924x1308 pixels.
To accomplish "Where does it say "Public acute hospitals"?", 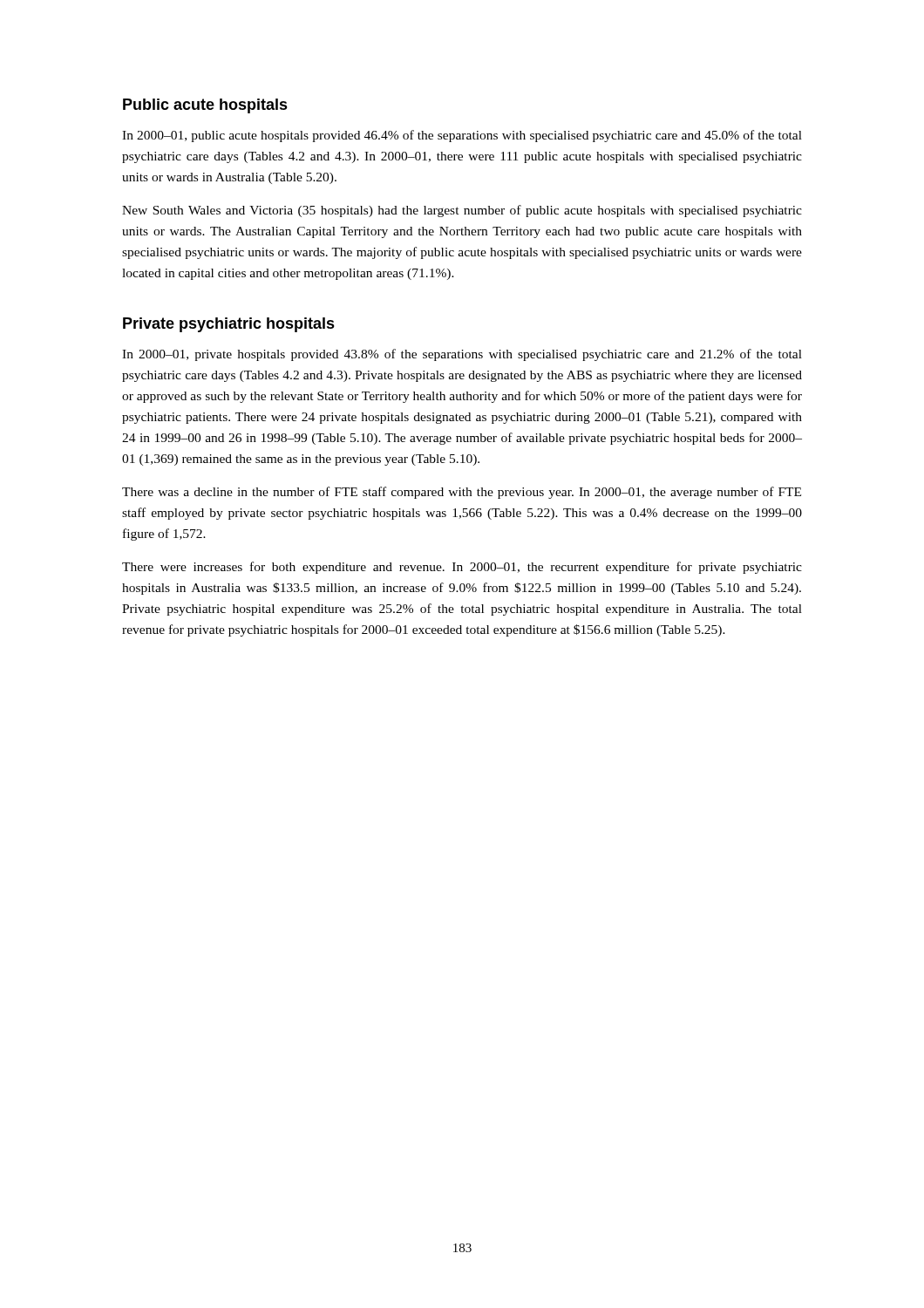I will 205,105.
